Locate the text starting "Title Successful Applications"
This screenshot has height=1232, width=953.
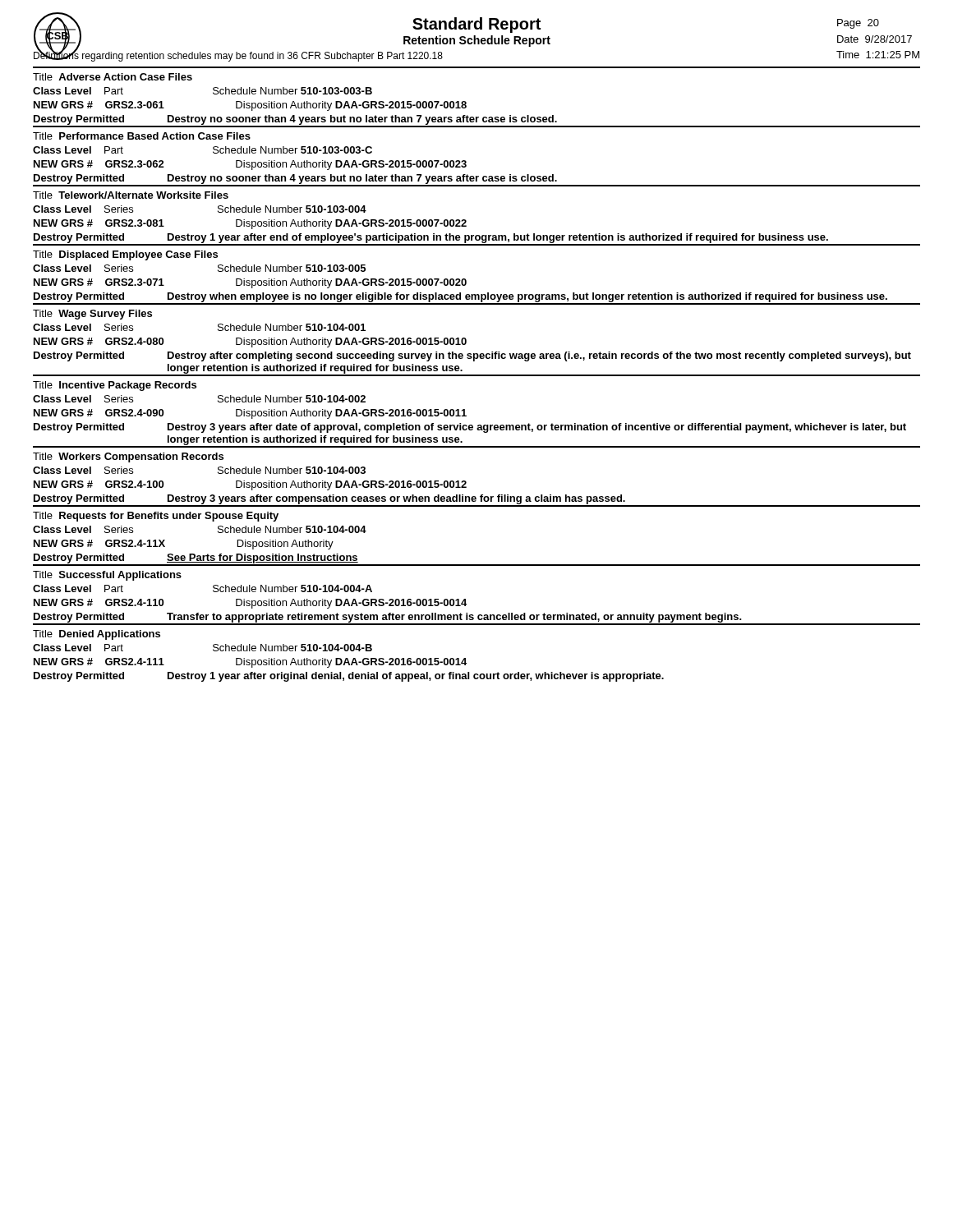click(x=107, y=574)
